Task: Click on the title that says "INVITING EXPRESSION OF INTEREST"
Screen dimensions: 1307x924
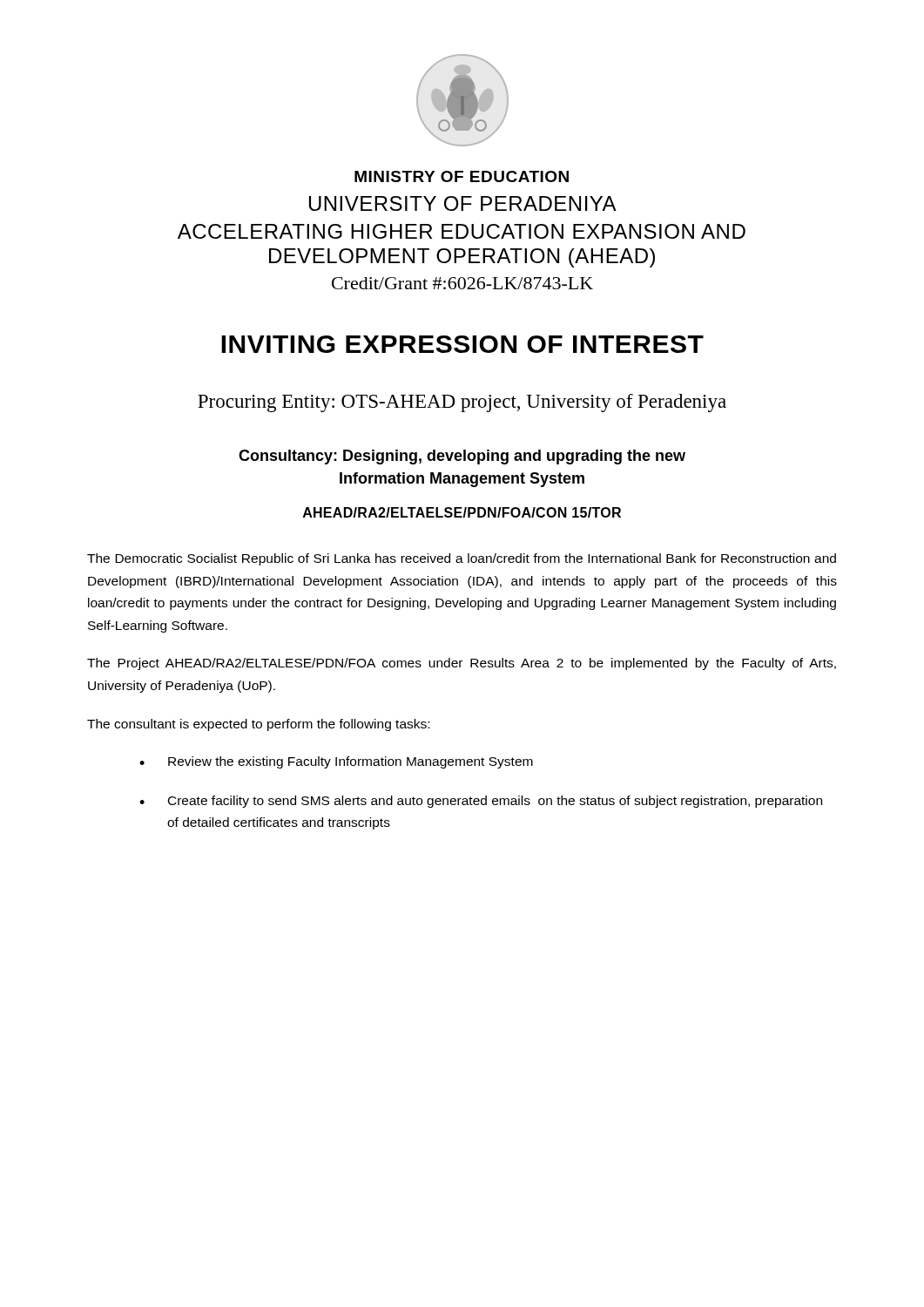Action: pos(462,344)
